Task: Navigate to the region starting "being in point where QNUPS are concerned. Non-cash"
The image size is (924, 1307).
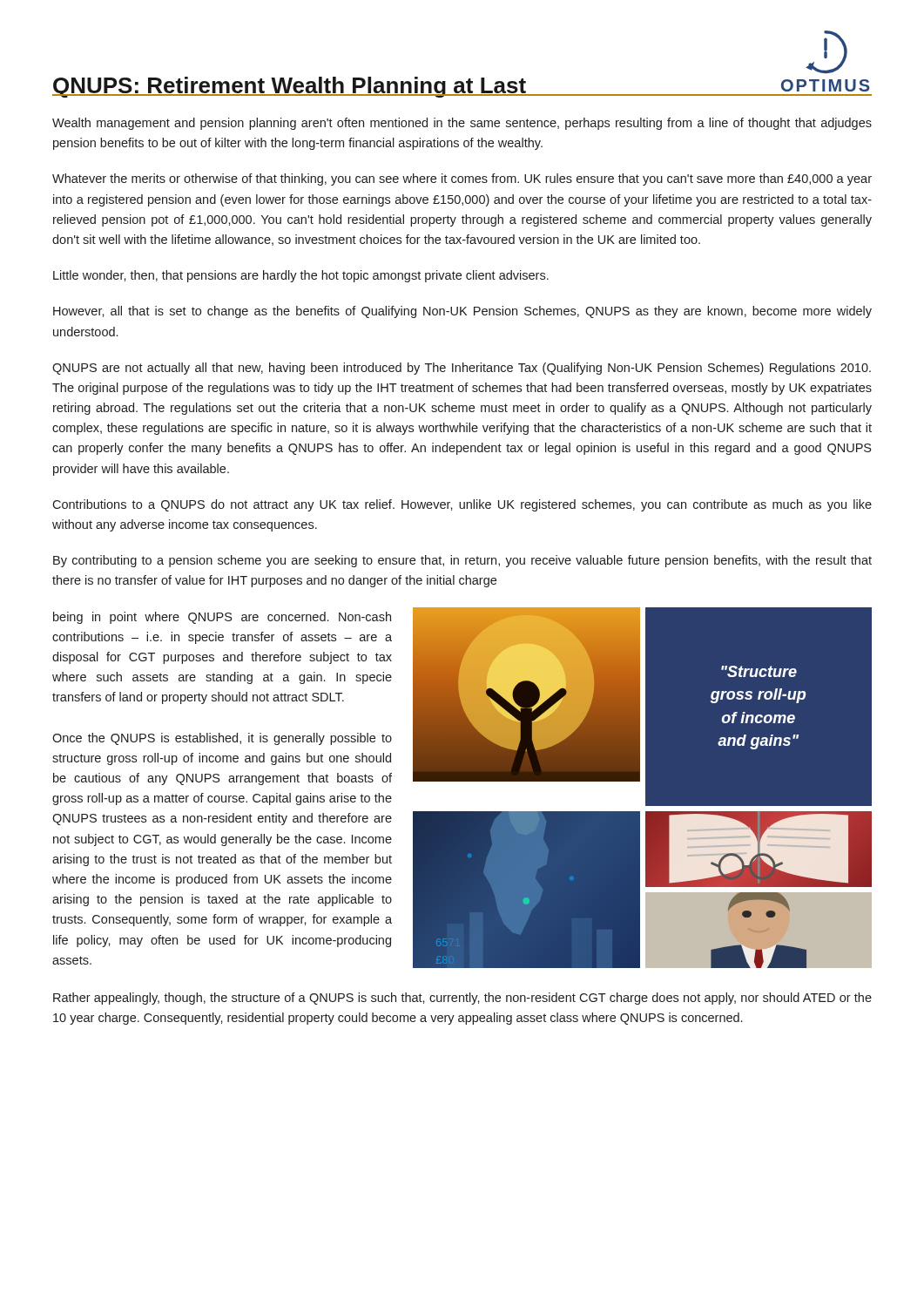Action: (222, 657)
